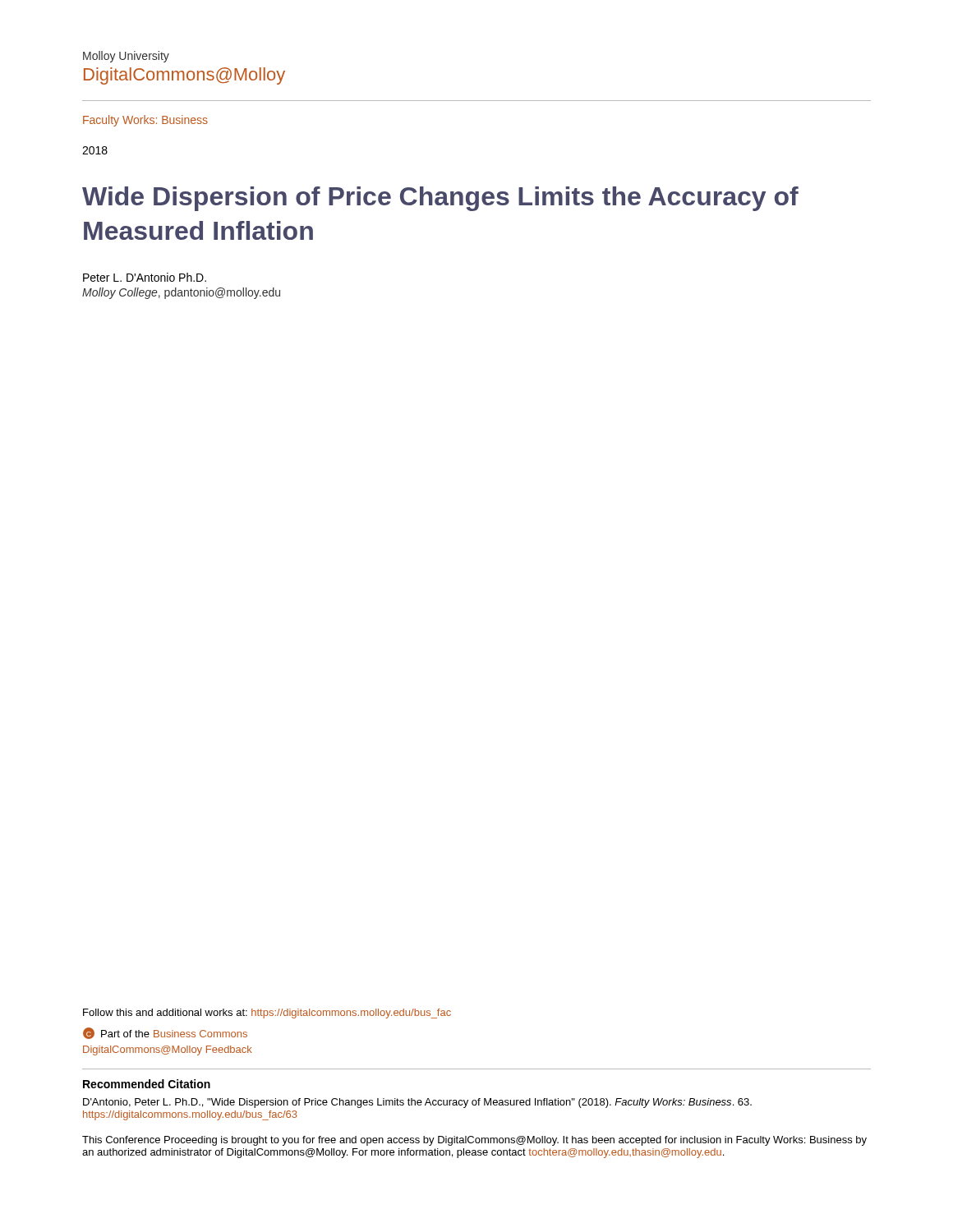Find the block starting "Peter L. D'Antonio"
953x1232 pixels.
(x=145, y=277)
